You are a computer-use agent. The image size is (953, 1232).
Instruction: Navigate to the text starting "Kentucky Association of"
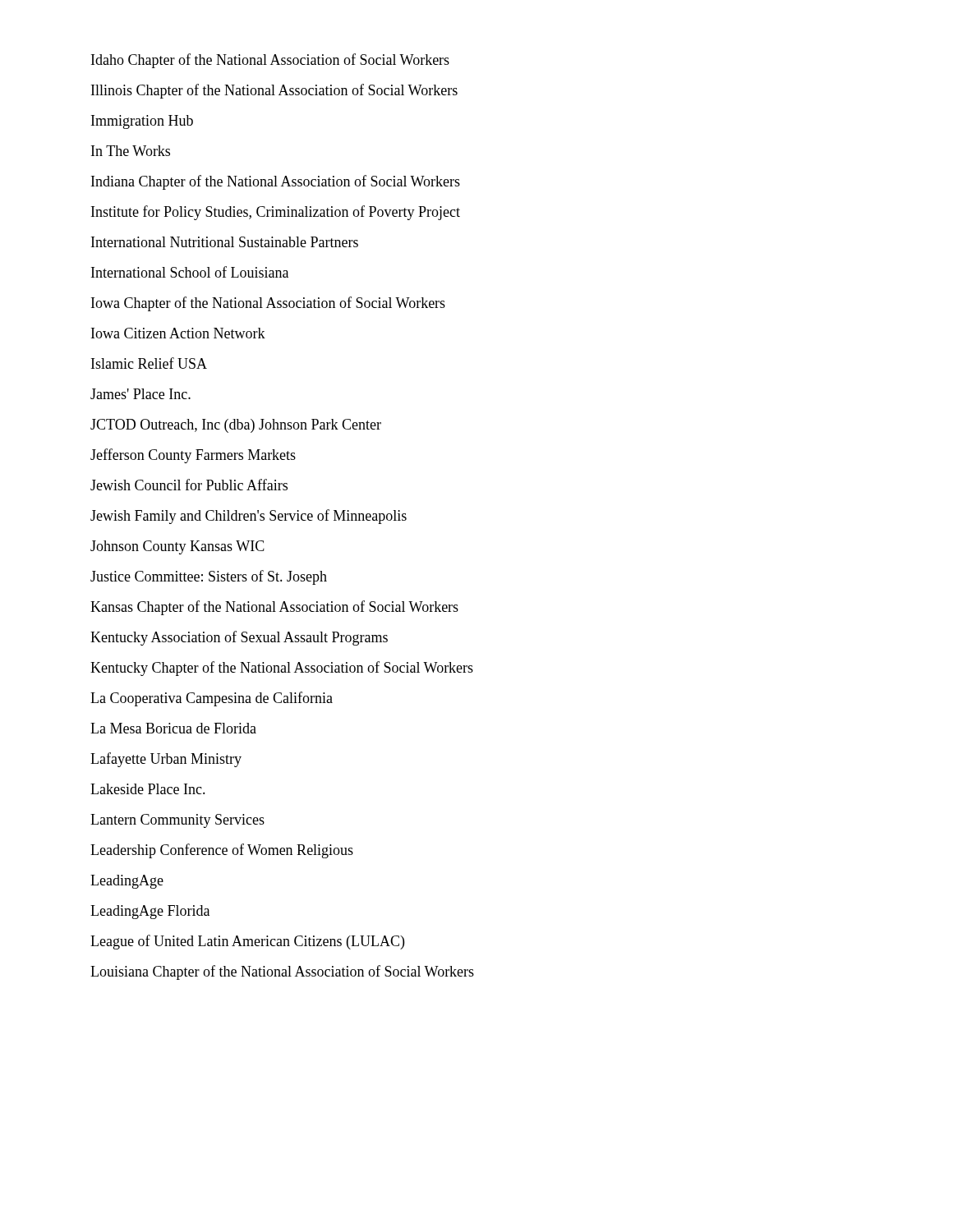coord(239,637)
